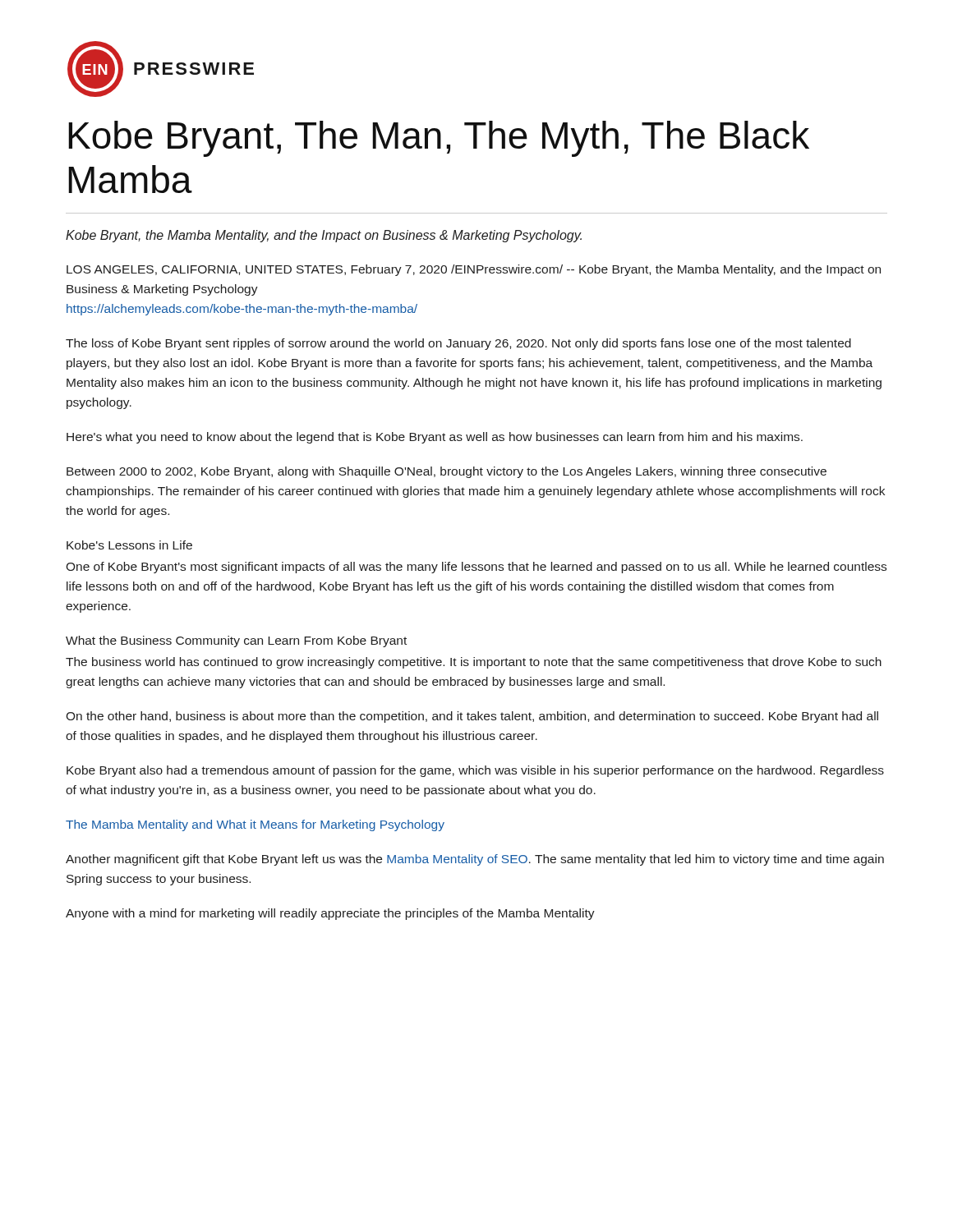
Task: Find the text block that says "The loss of"
Action: [x=474, y=372]
